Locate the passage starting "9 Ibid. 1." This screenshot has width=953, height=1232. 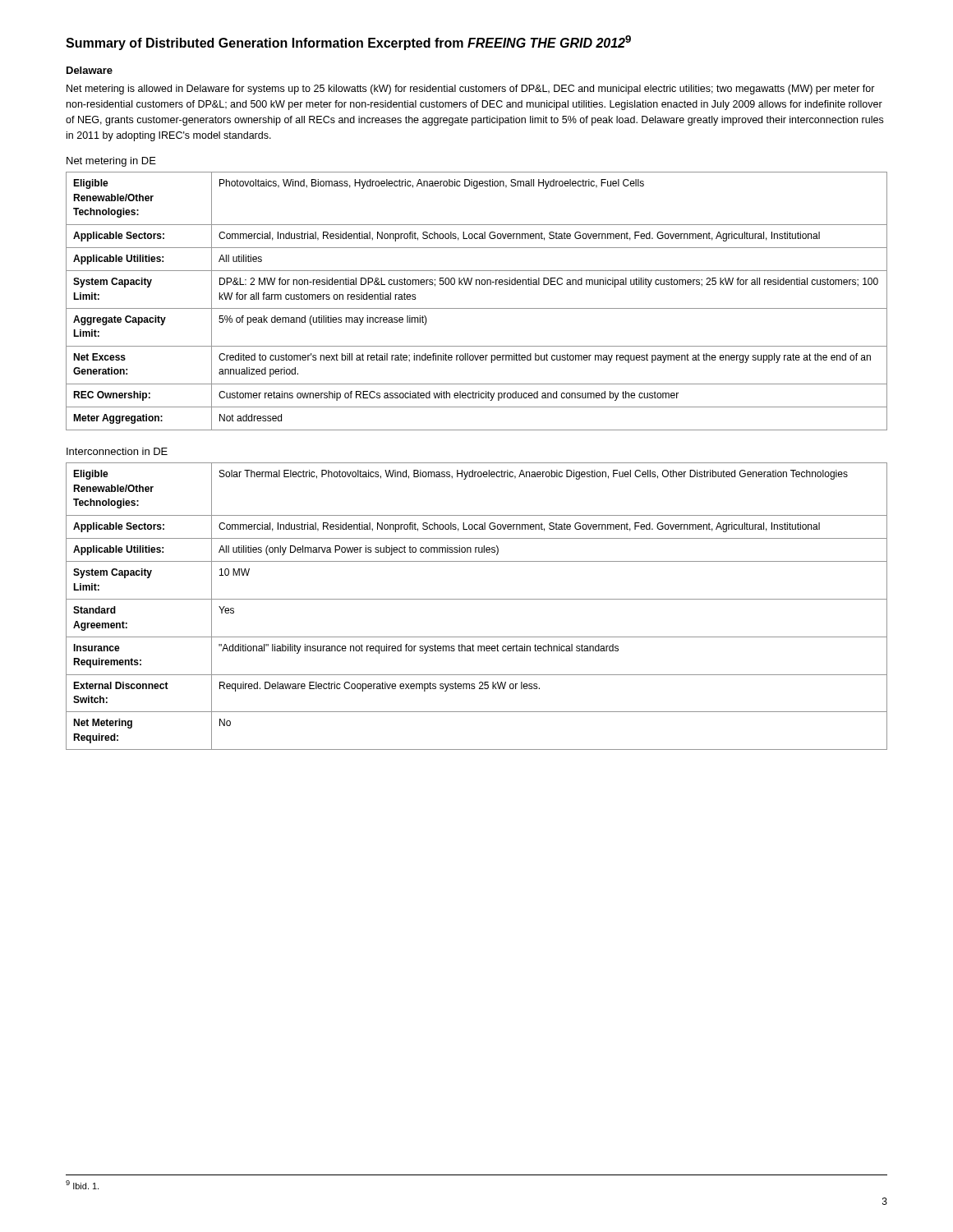[x=83, y=1185]
